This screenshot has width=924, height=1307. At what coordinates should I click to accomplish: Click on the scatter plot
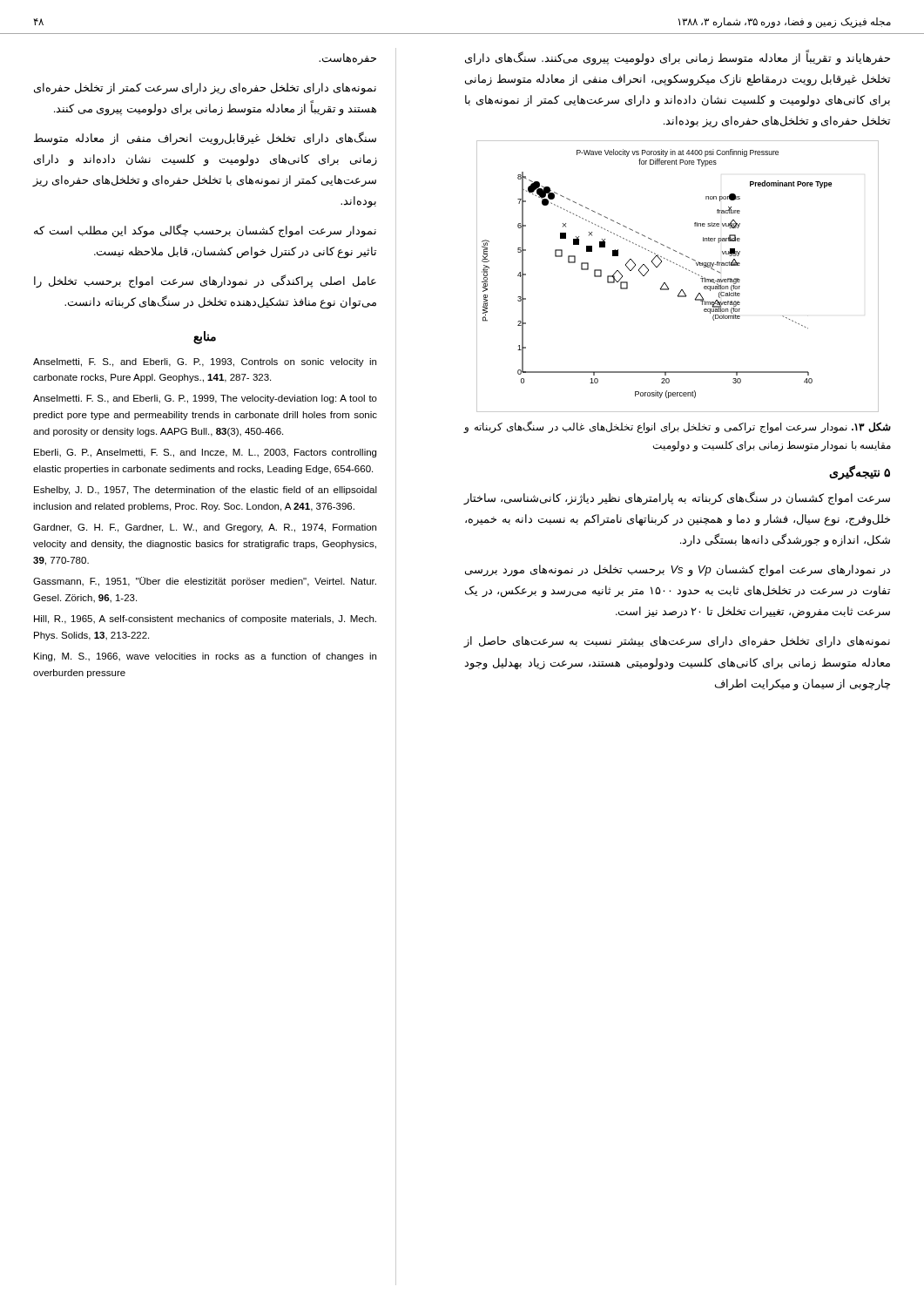[x=678, y=278]
